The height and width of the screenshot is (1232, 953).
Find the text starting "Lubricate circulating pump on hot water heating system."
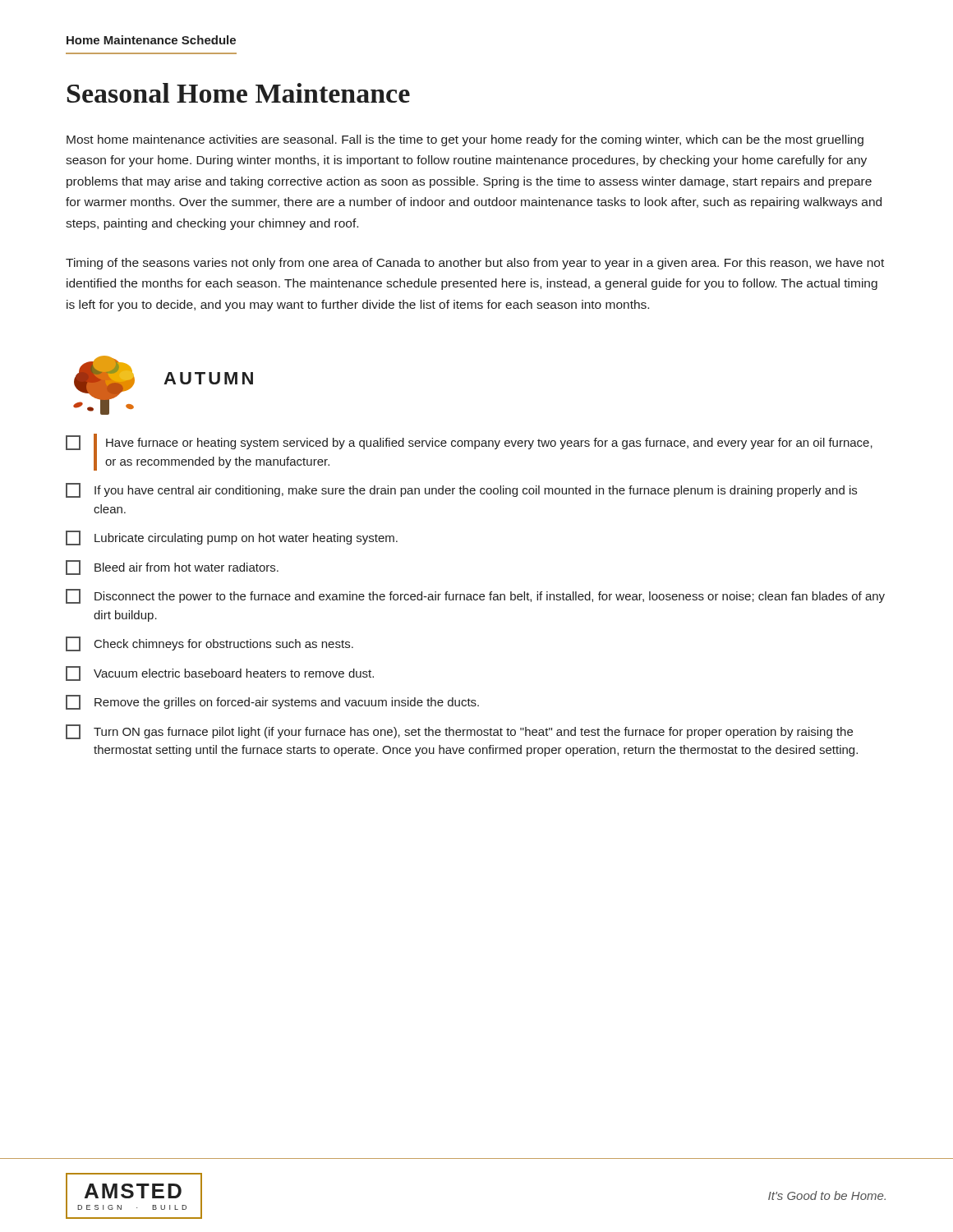tap(232, 538)
